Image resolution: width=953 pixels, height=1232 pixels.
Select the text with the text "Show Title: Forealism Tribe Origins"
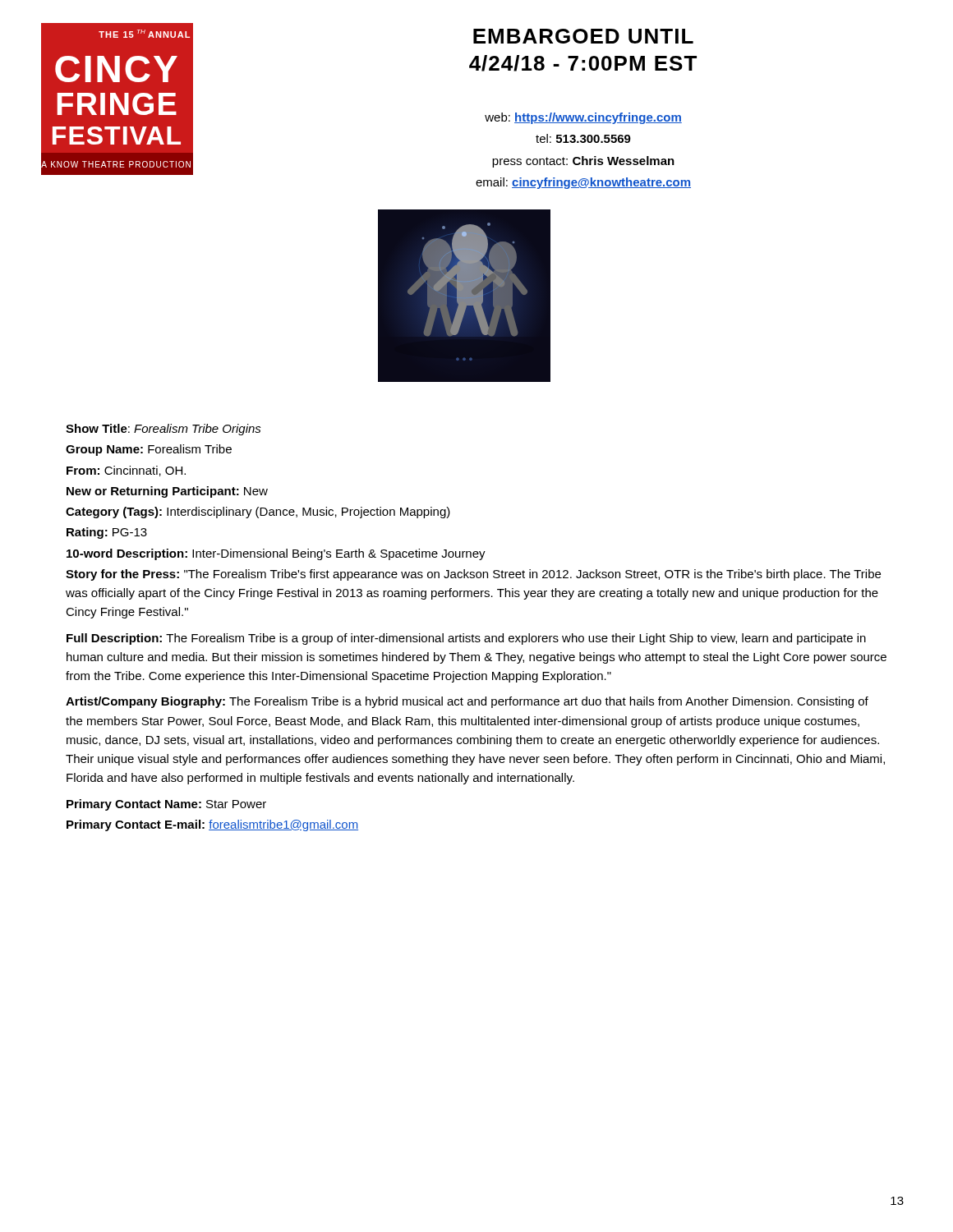163,428
